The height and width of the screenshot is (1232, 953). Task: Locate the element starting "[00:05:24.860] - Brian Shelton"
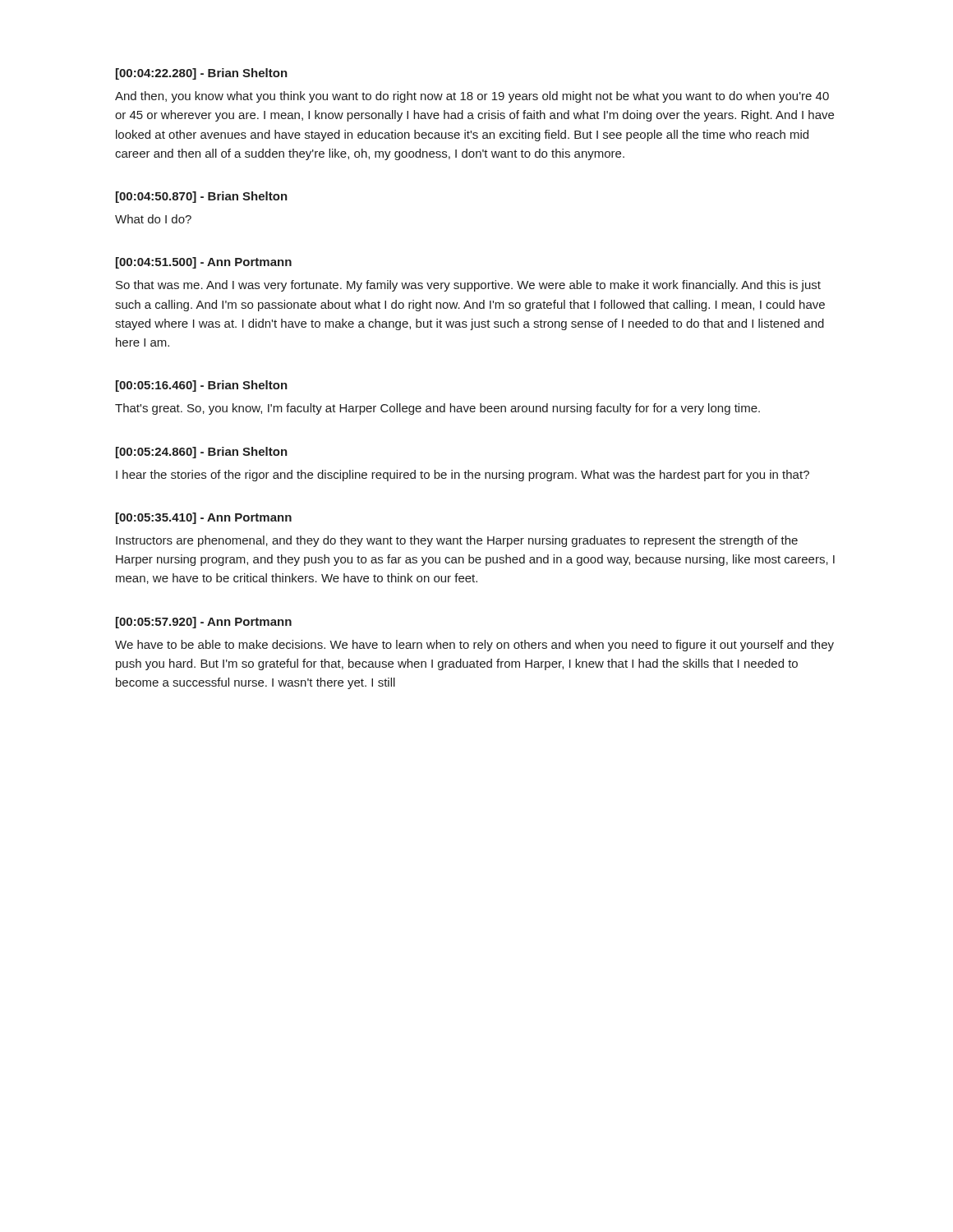[201, 451]
